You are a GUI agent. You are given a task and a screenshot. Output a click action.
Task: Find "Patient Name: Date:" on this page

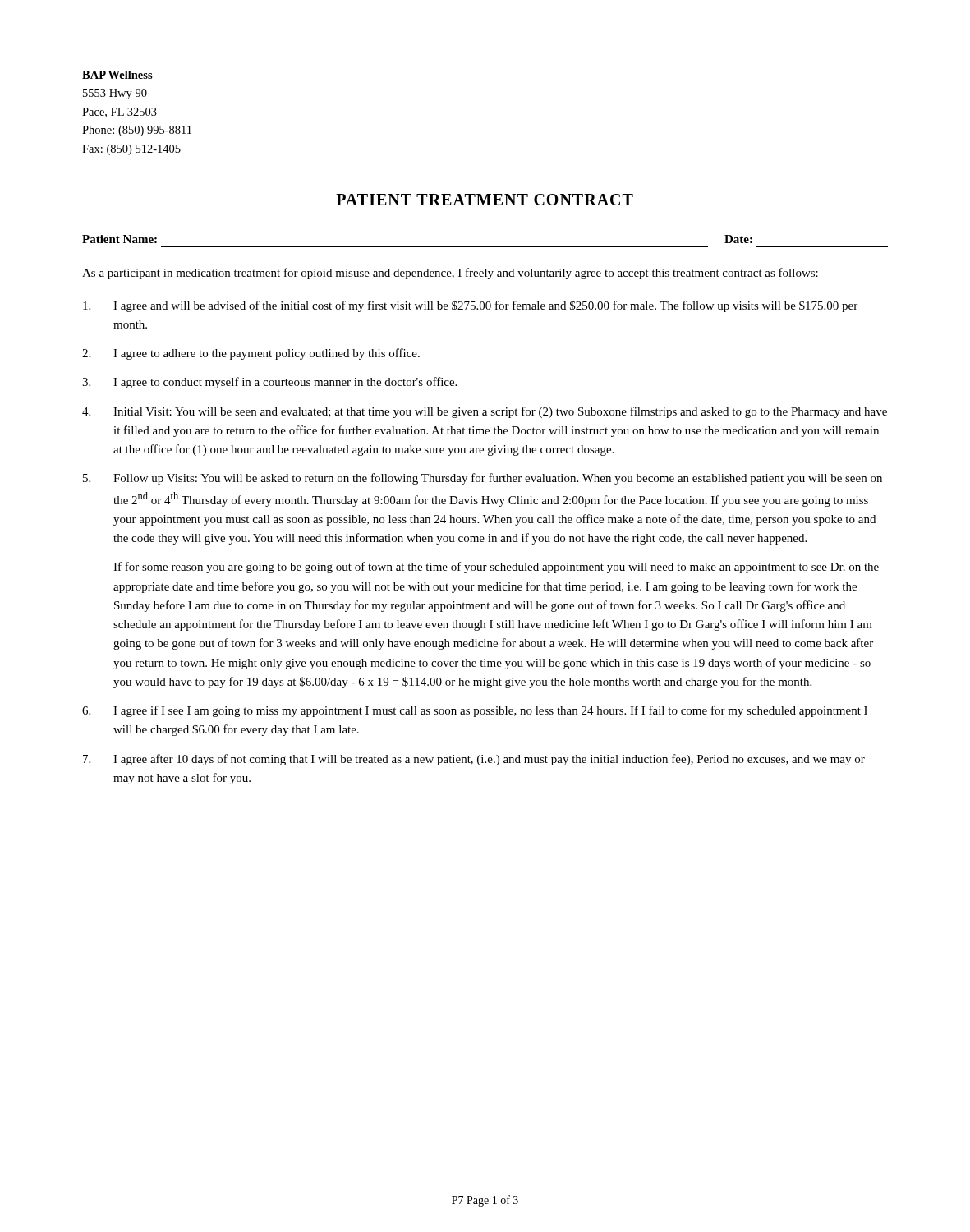click(x=485, y=240)
